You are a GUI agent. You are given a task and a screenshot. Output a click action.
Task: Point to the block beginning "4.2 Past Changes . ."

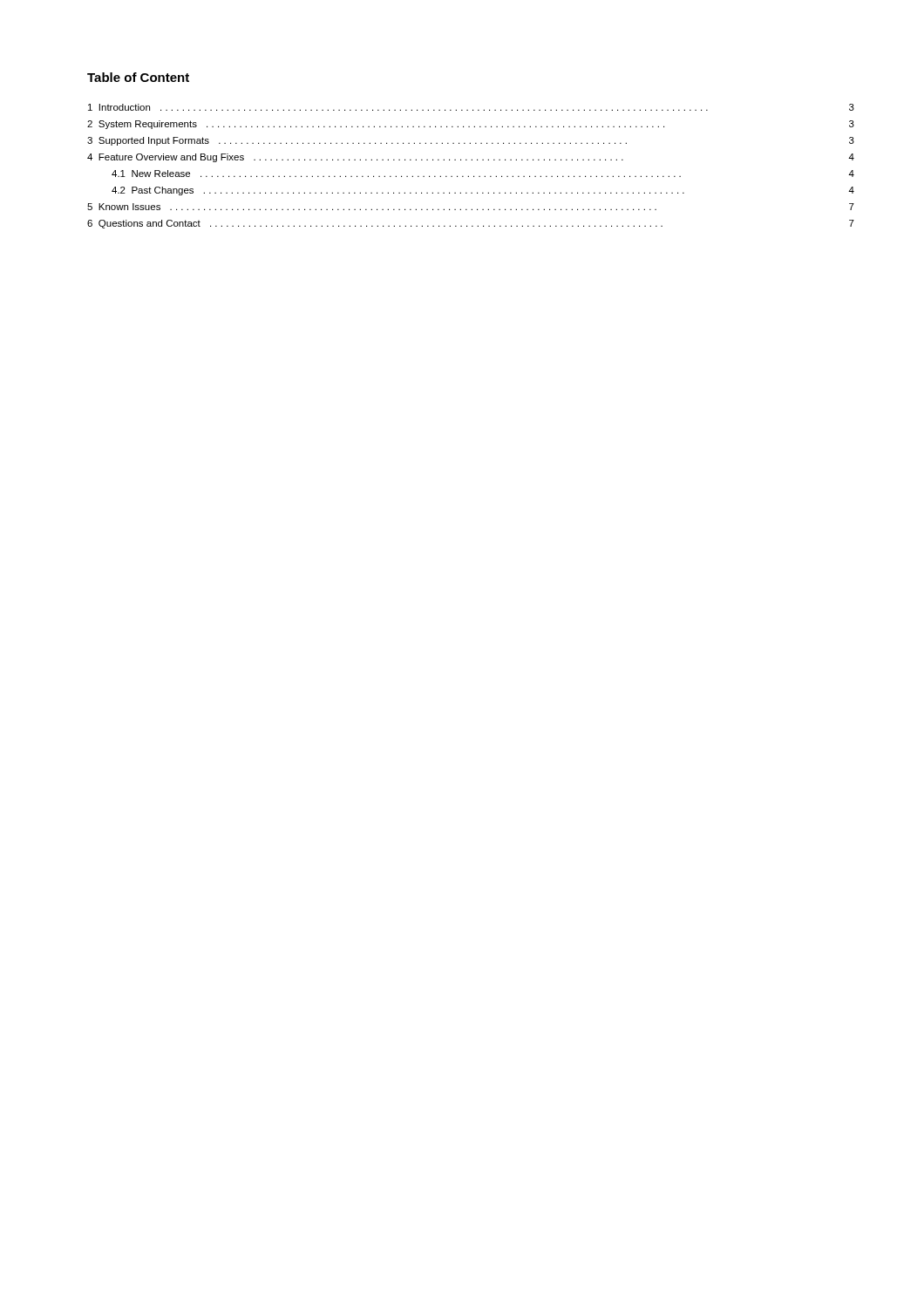(471, 190)
